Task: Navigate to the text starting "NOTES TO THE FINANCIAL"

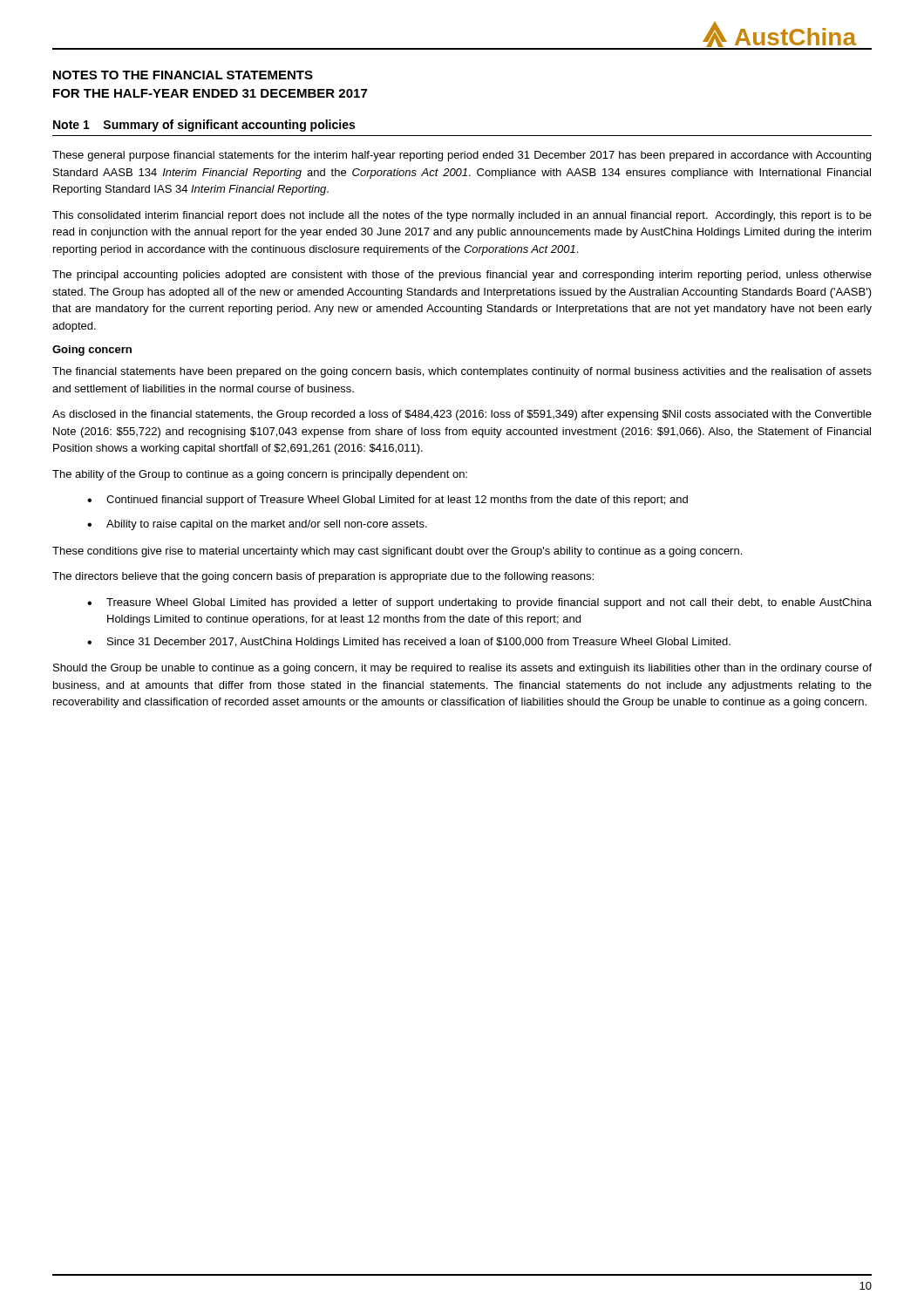Action: click(210, 84)
